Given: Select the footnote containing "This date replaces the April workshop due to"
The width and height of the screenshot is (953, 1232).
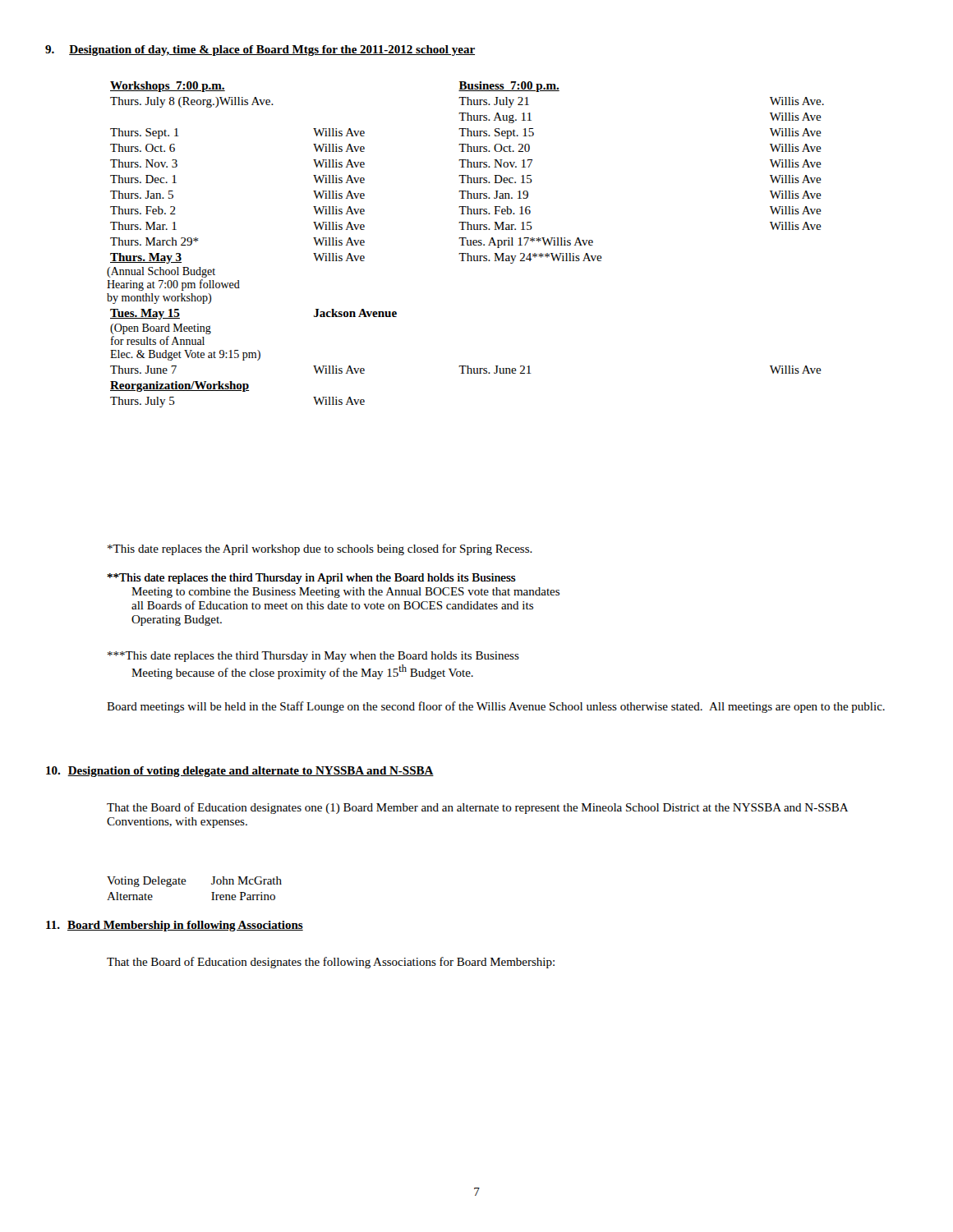Looking at the screenshot, I should pyautogui.click(x=320, y=549).
